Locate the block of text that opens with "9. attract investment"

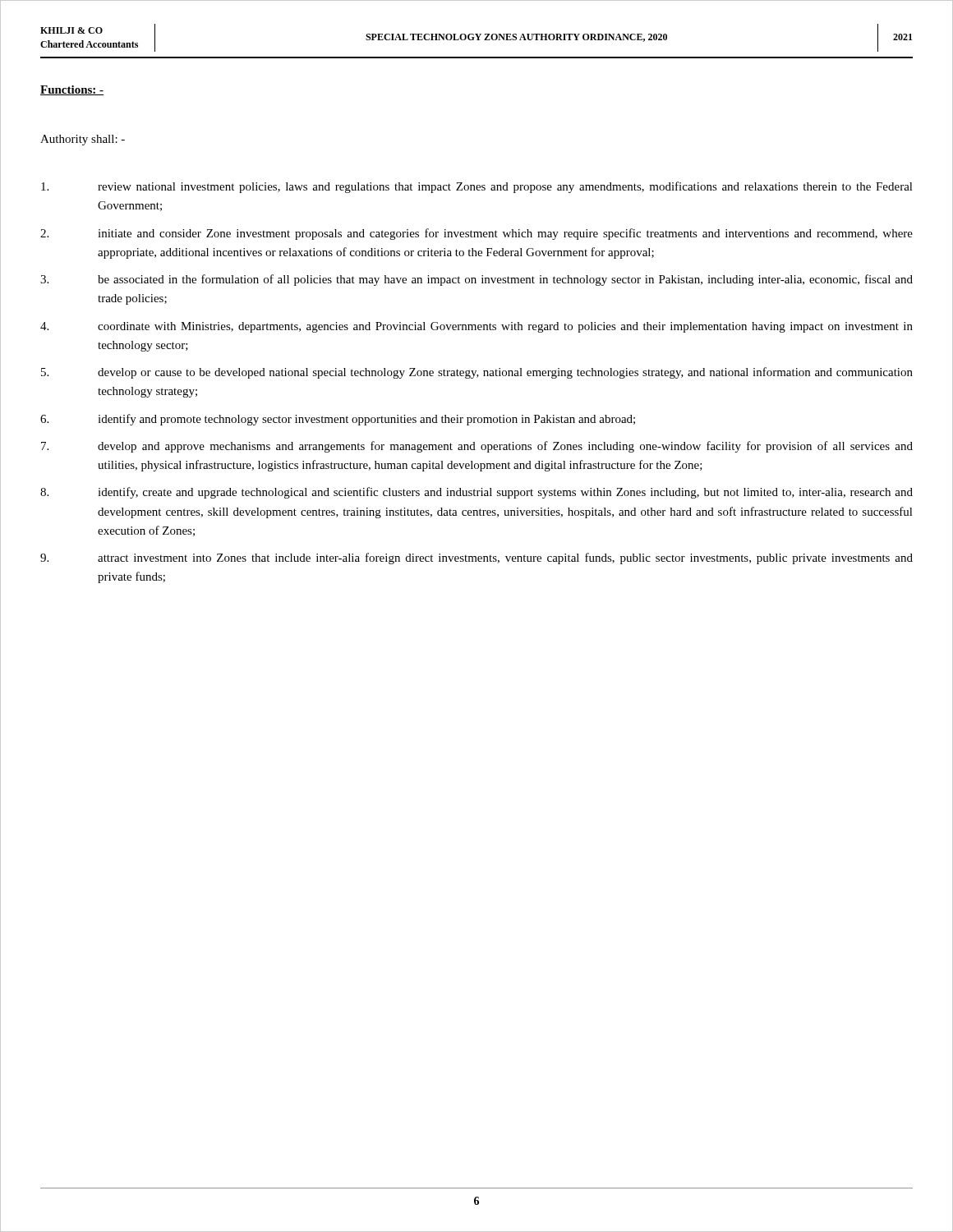(476, 568)
